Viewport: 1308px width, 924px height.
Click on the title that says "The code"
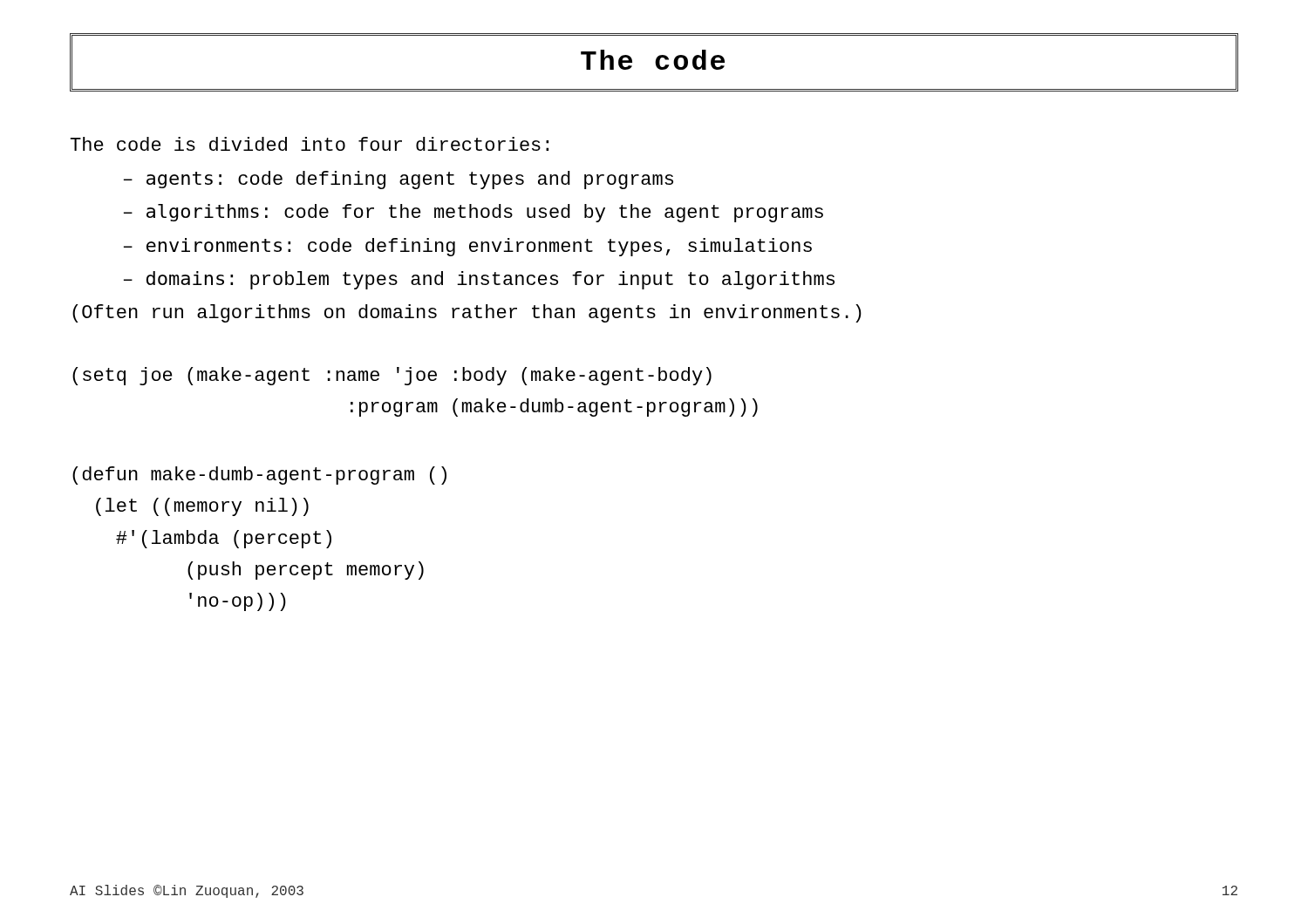point(654,62)
